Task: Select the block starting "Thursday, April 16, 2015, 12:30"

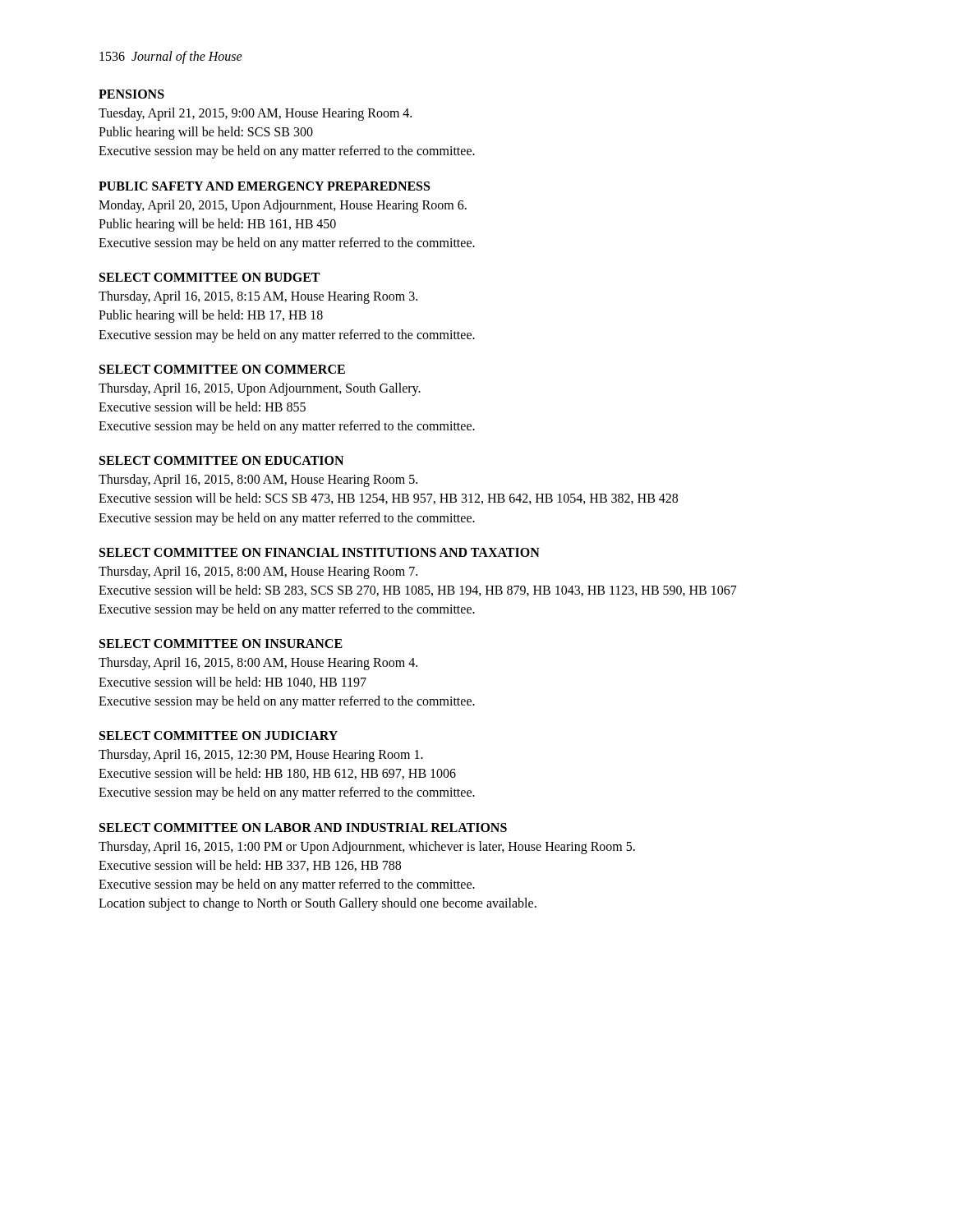Action: point(287,773)
